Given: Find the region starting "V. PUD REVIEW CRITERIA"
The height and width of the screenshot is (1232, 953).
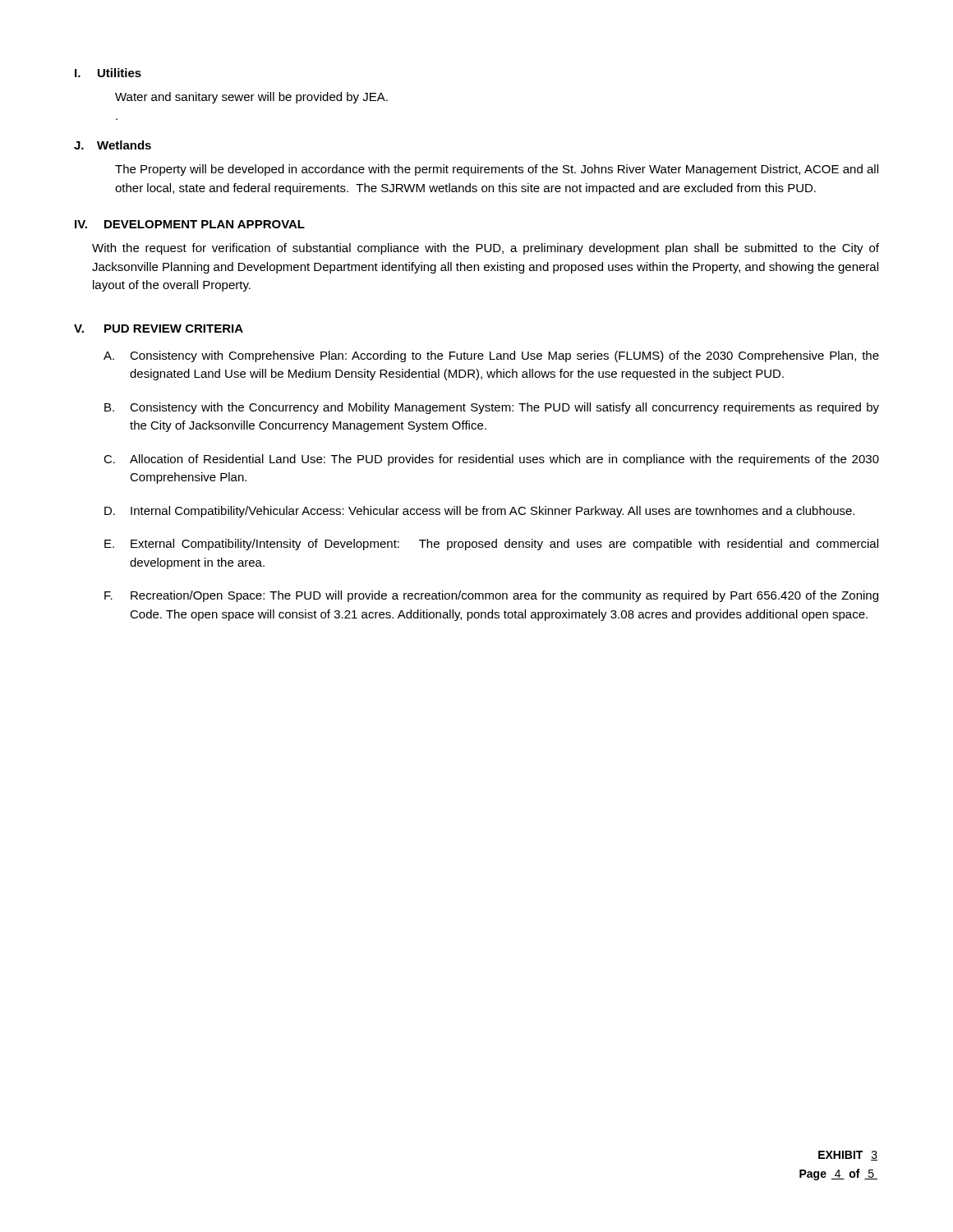Looking at the screenshot, I should pyautogui.click(x=159, y=328).
